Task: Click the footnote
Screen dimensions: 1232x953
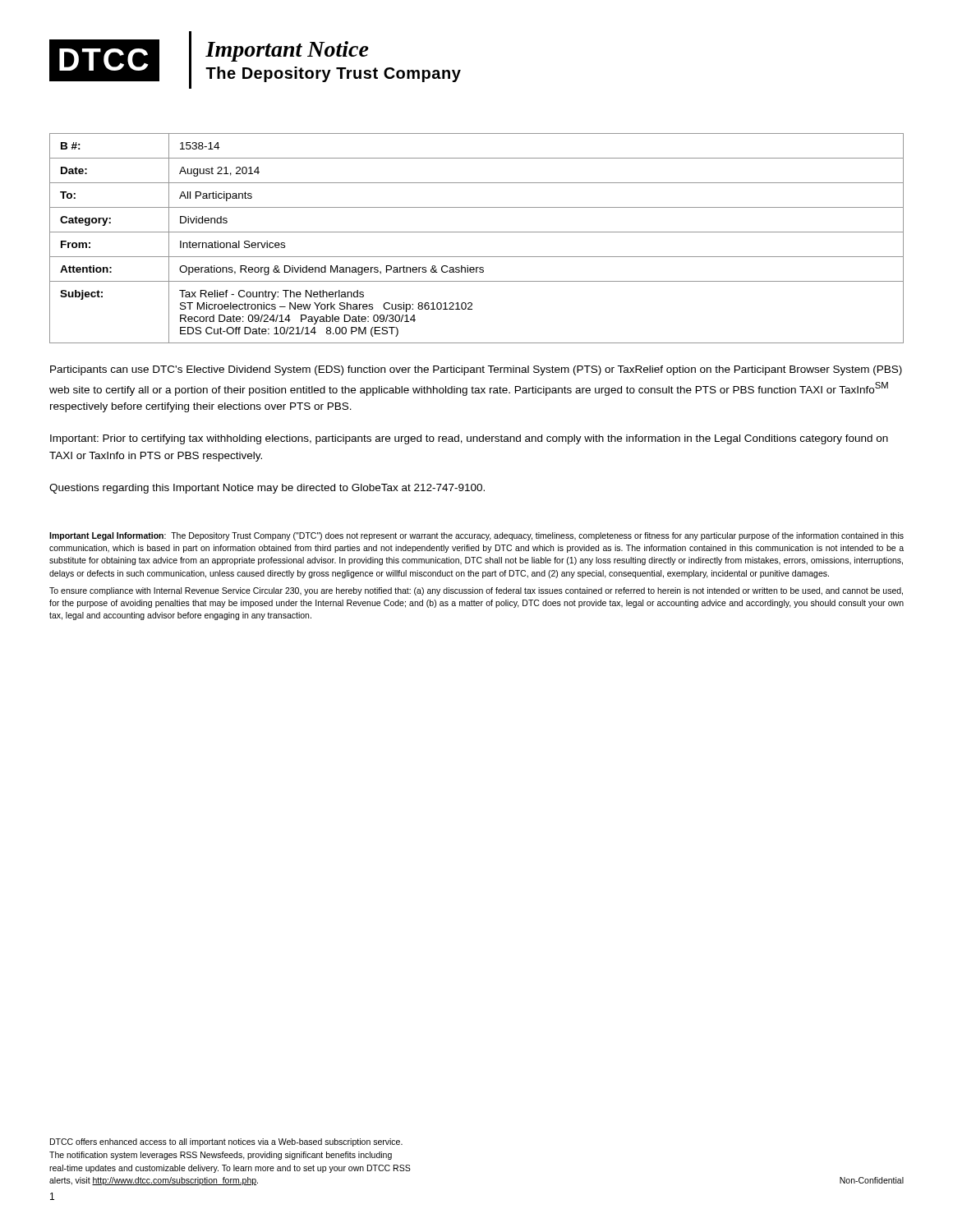Action: coord(476,576)
